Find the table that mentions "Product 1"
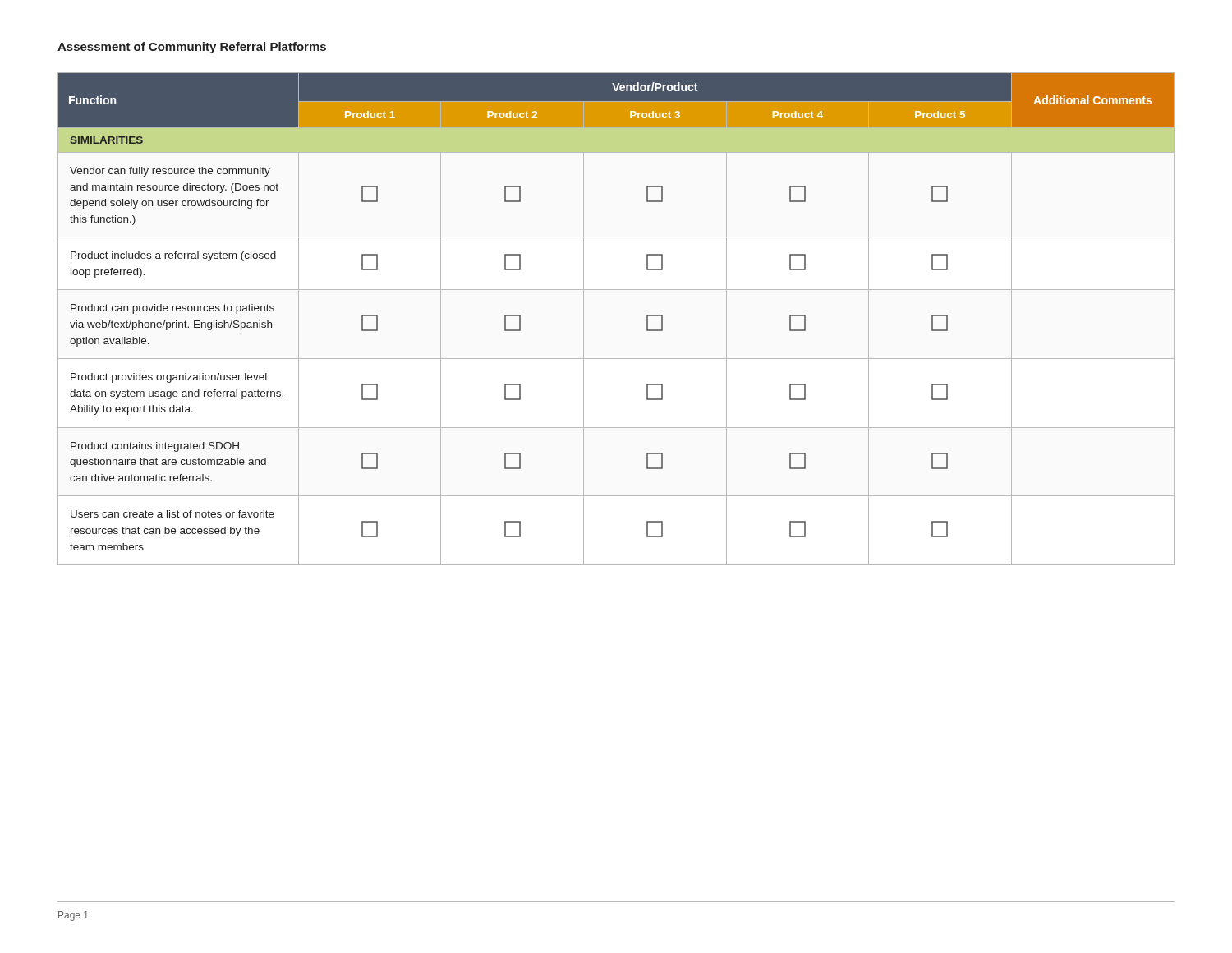 coord(616,319)
